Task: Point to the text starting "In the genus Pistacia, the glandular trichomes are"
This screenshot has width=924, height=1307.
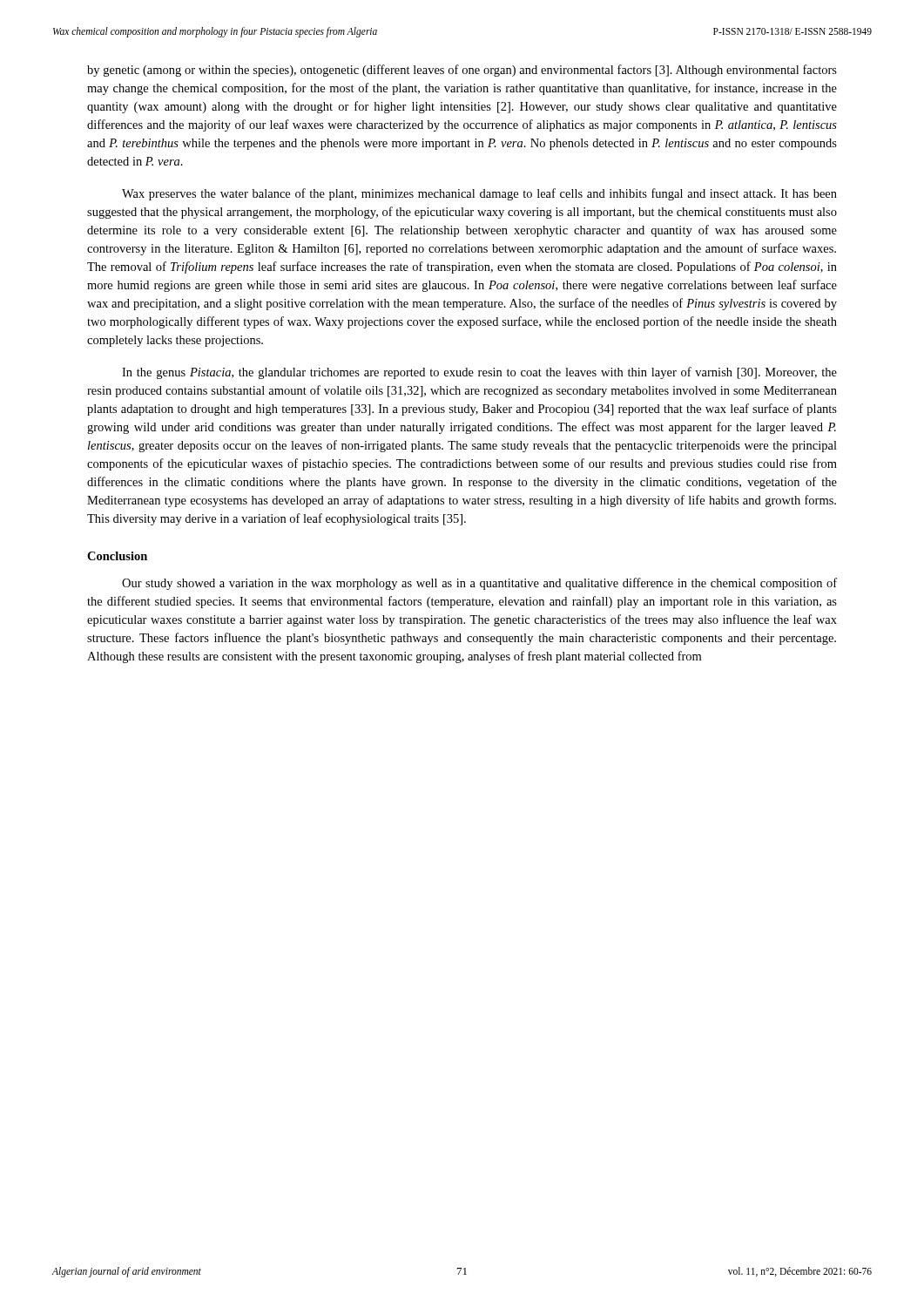Action: tap(462, 445)
